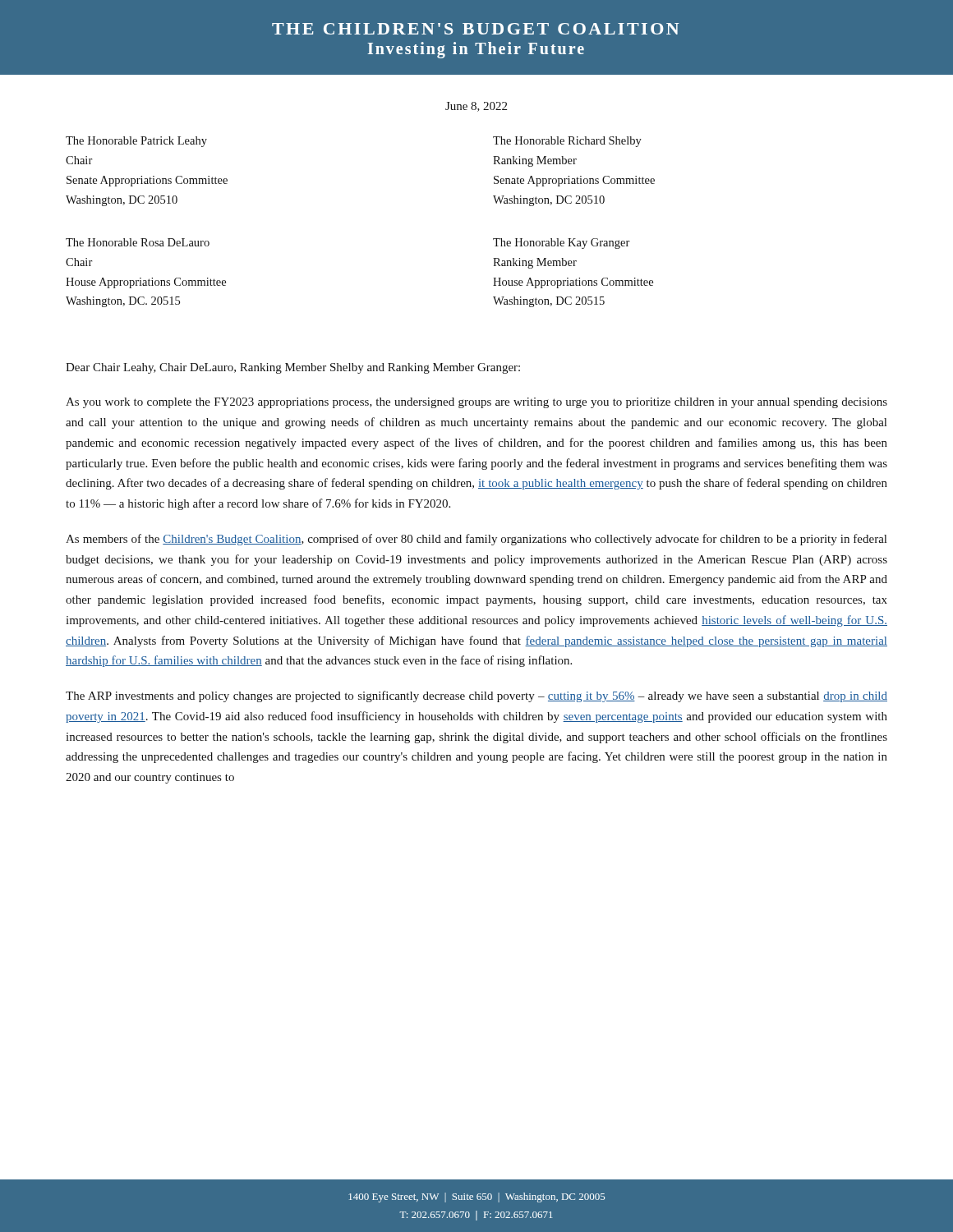953x1232 pixels.
Task: Click where it says "June 8, 2022"
Action: pos(476,106)
